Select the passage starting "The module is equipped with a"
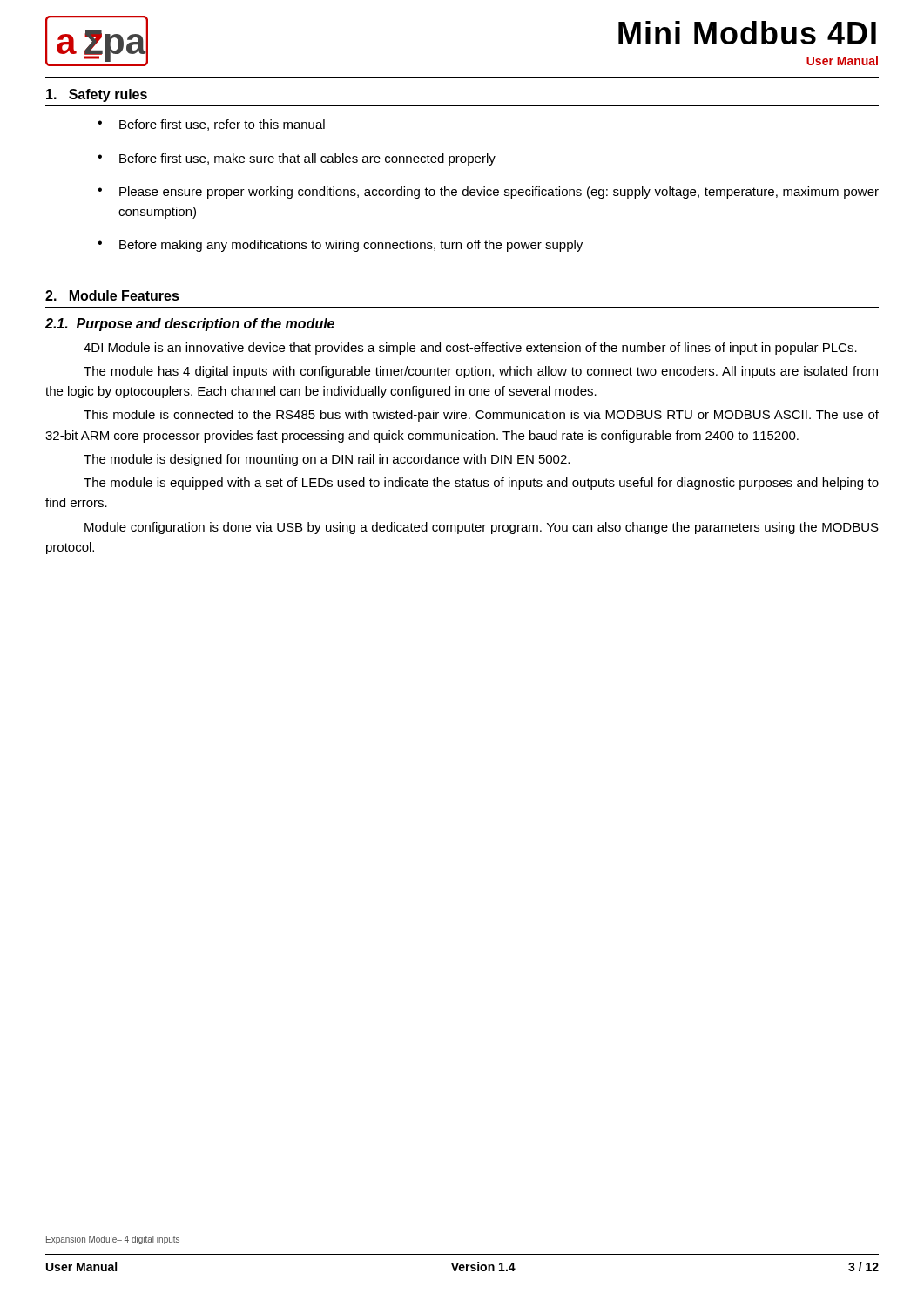924x1307 pixels. click(462, 492)
